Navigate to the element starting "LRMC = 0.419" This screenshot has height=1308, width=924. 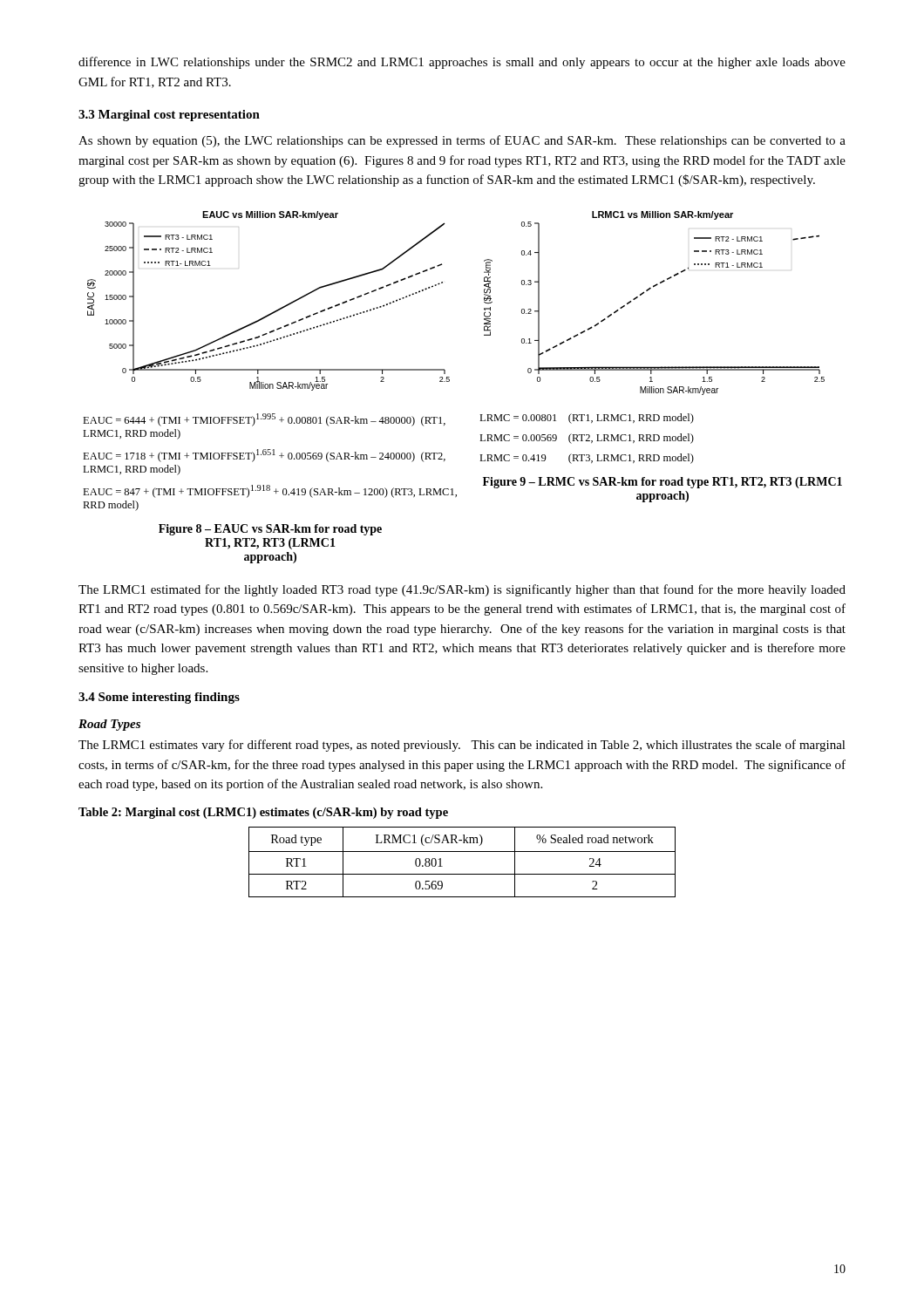tap(587, 457)
